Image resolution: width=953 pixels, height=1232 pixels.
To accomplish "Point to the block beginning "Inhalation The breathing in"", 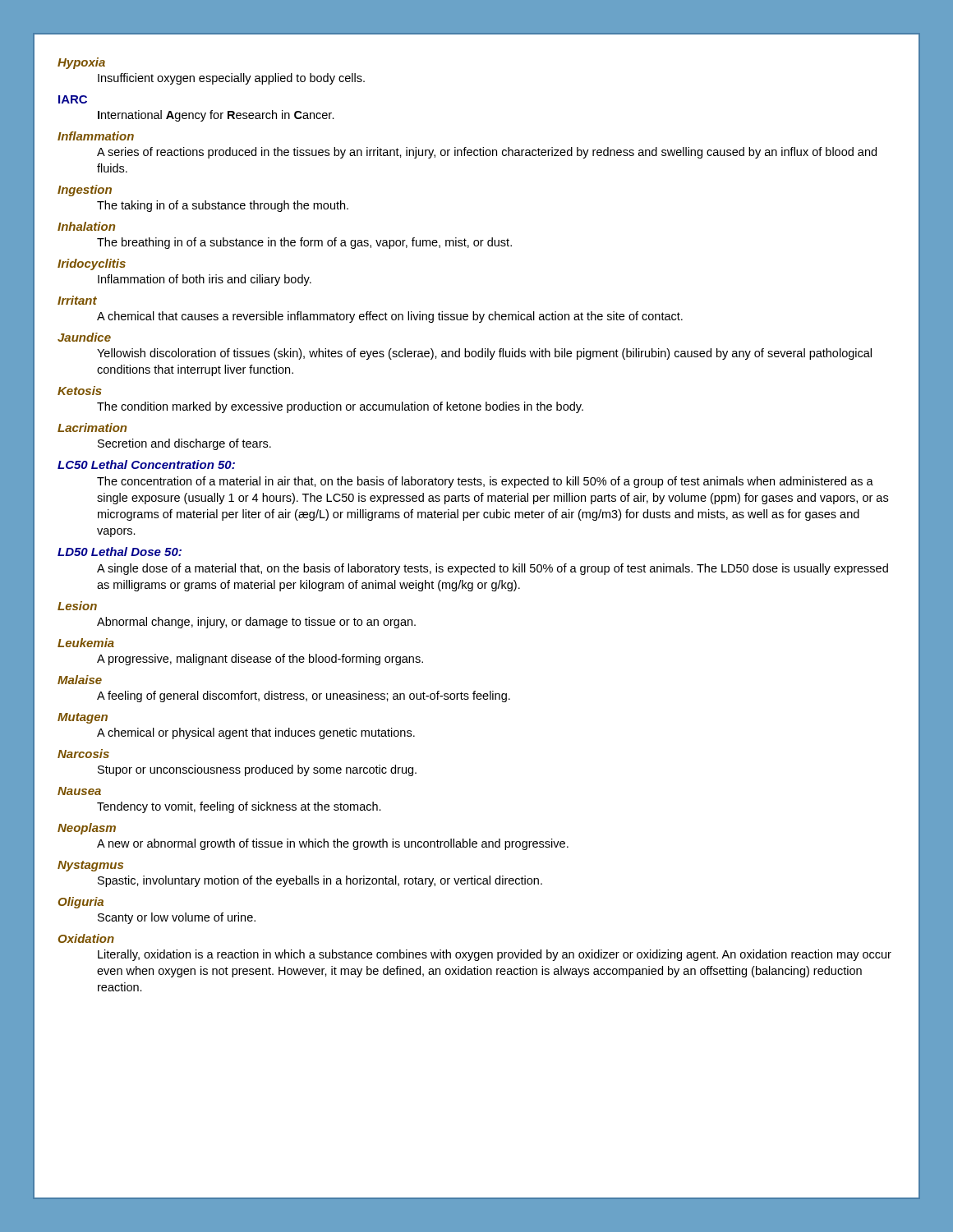I will click(x=476, y=235).
